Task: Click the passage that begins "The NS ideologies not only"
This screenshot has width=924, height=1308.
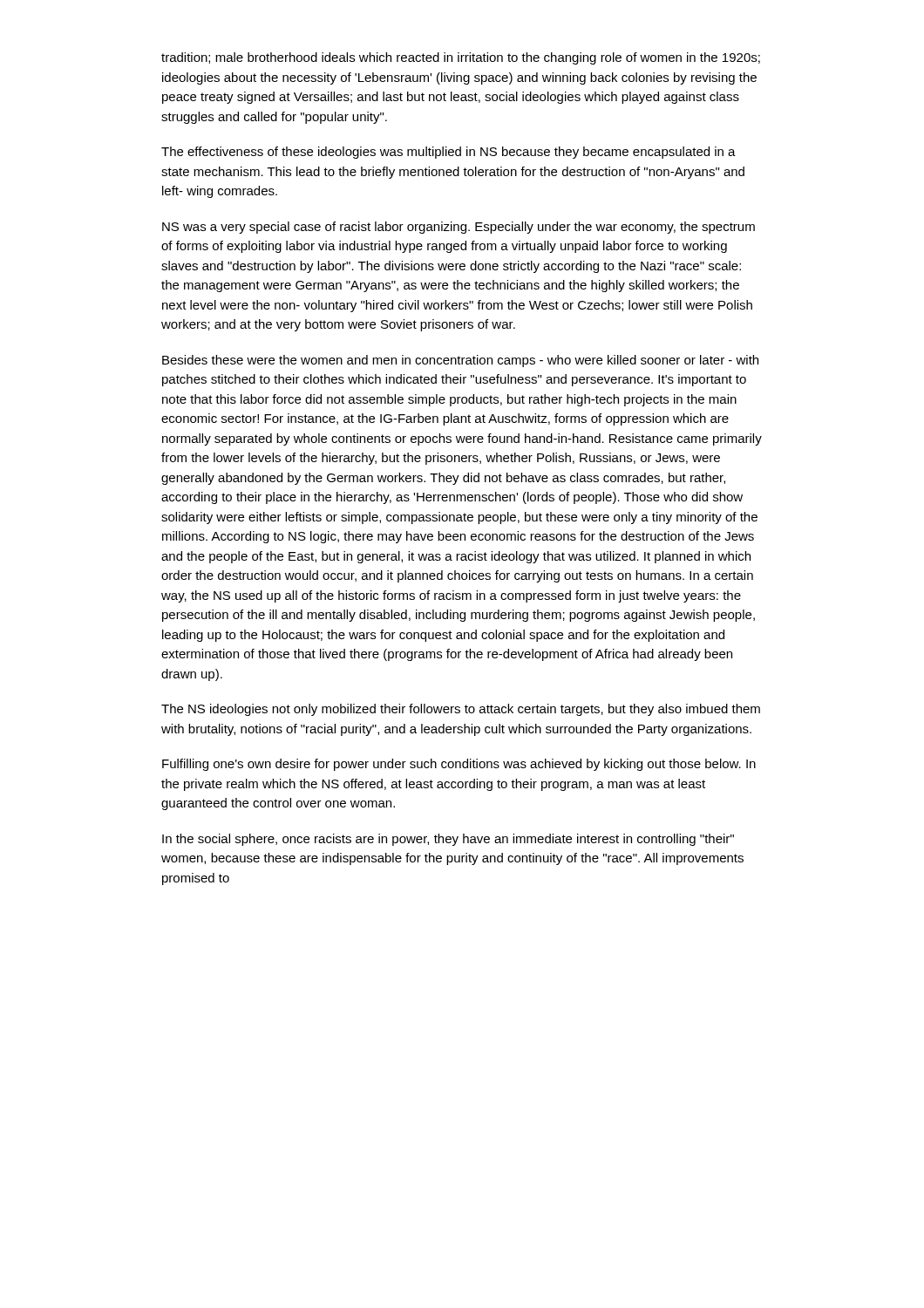Action: [x=461, y=718]
